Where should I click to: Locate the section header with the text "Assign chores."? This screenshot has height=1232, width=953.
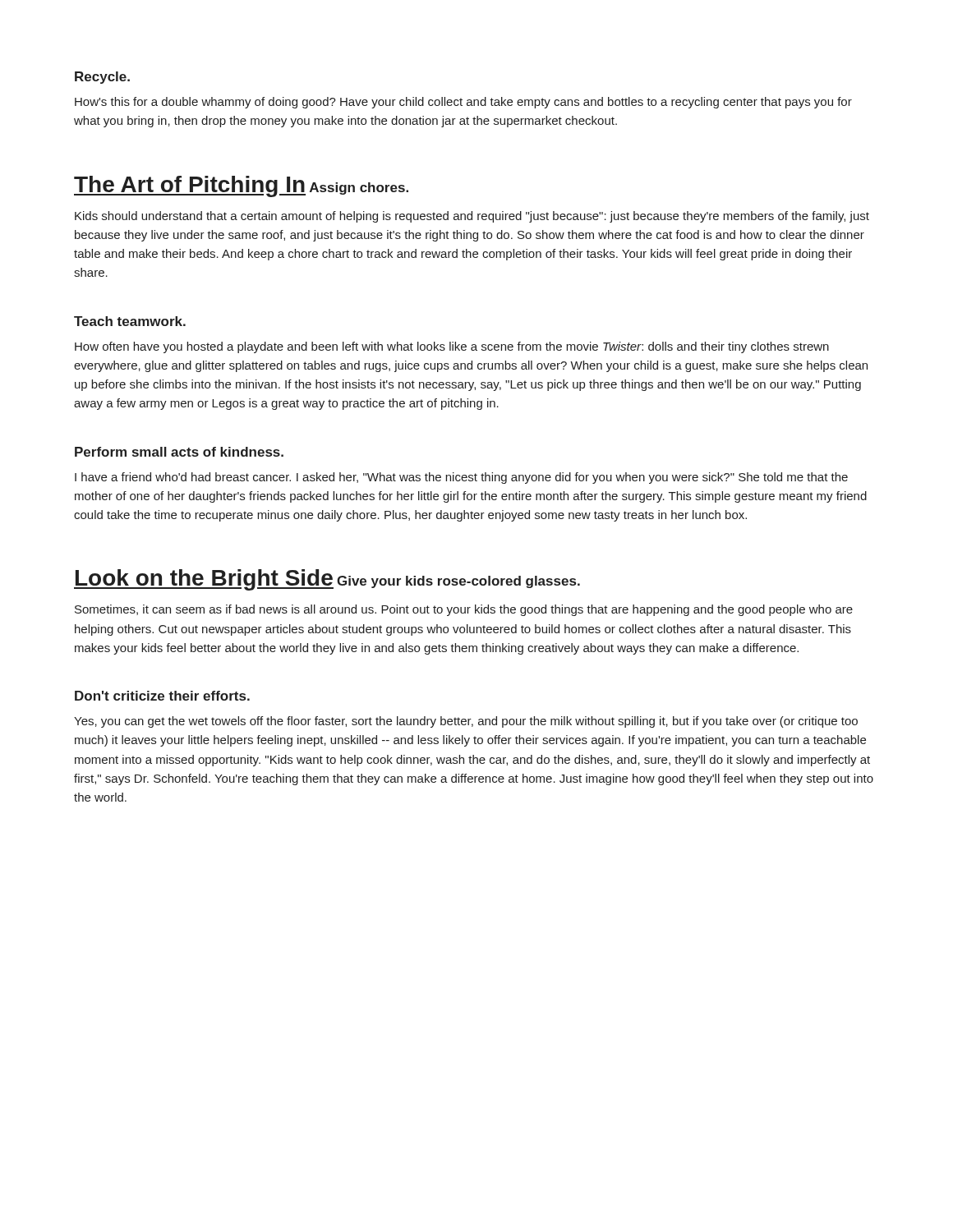[359, 188]
